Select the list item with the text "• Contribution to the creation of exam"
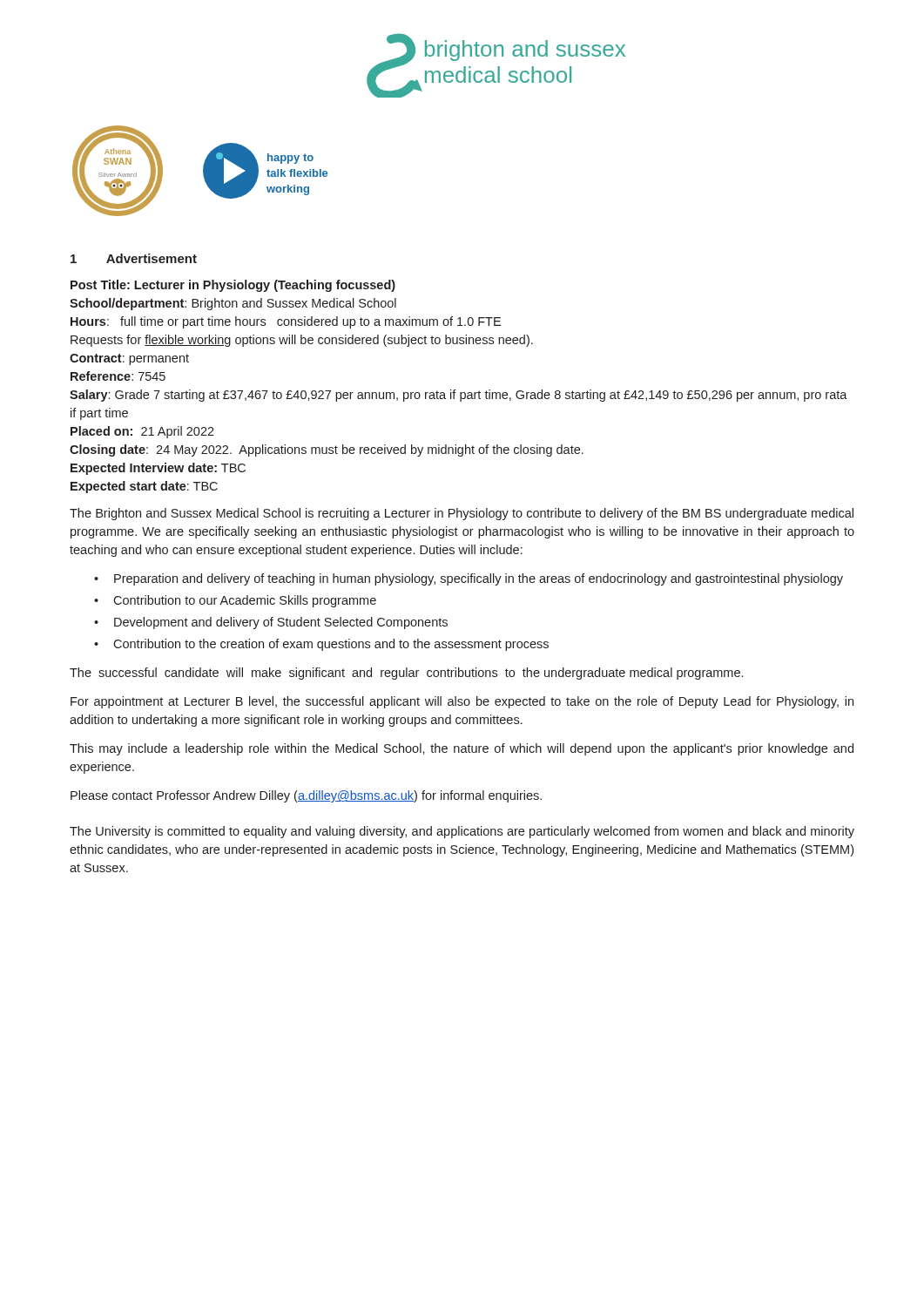This screenshot has height=1307, width=924. click(x=322, y=645)
